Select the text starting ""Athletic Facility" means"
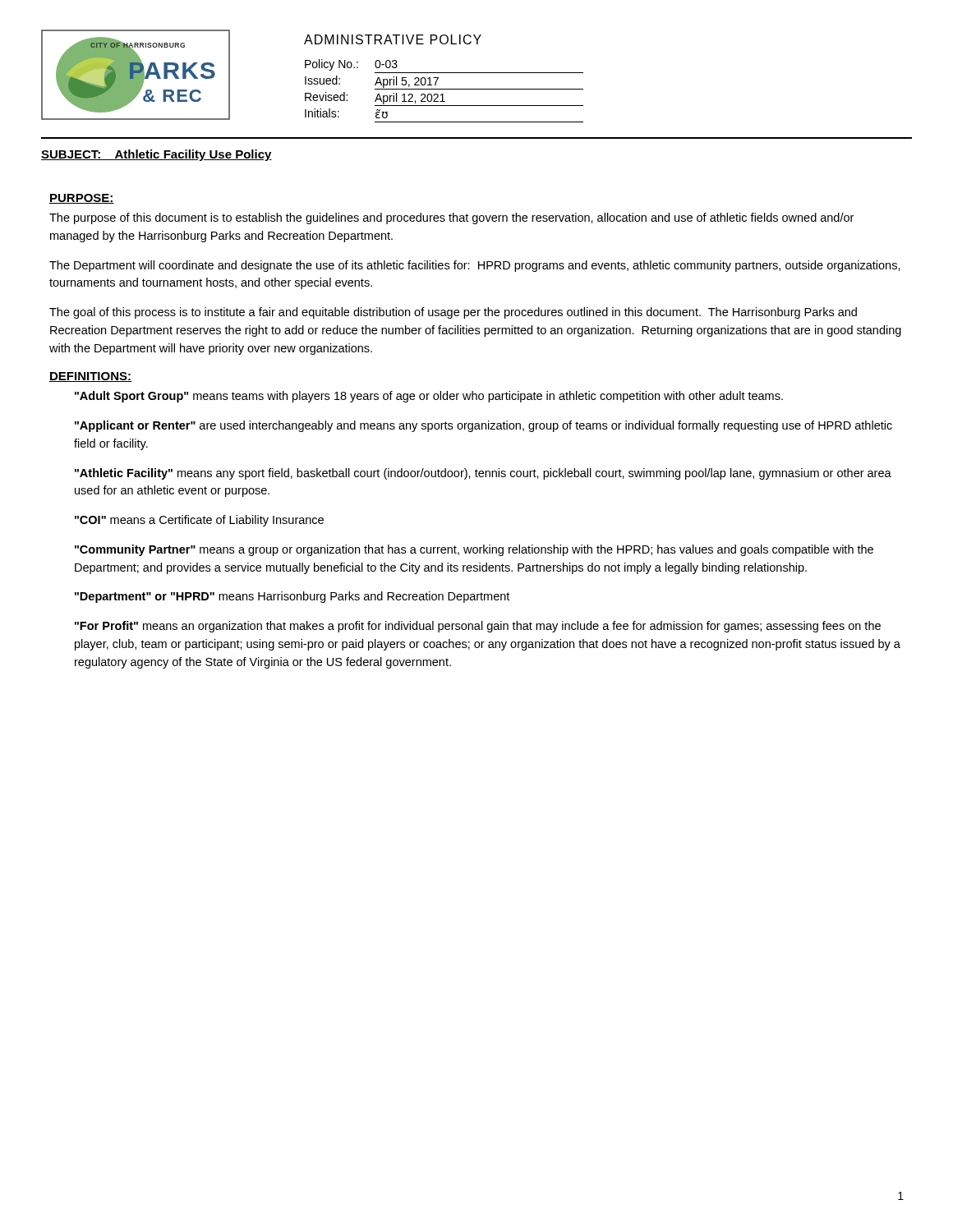 click(x=483, y=482)
